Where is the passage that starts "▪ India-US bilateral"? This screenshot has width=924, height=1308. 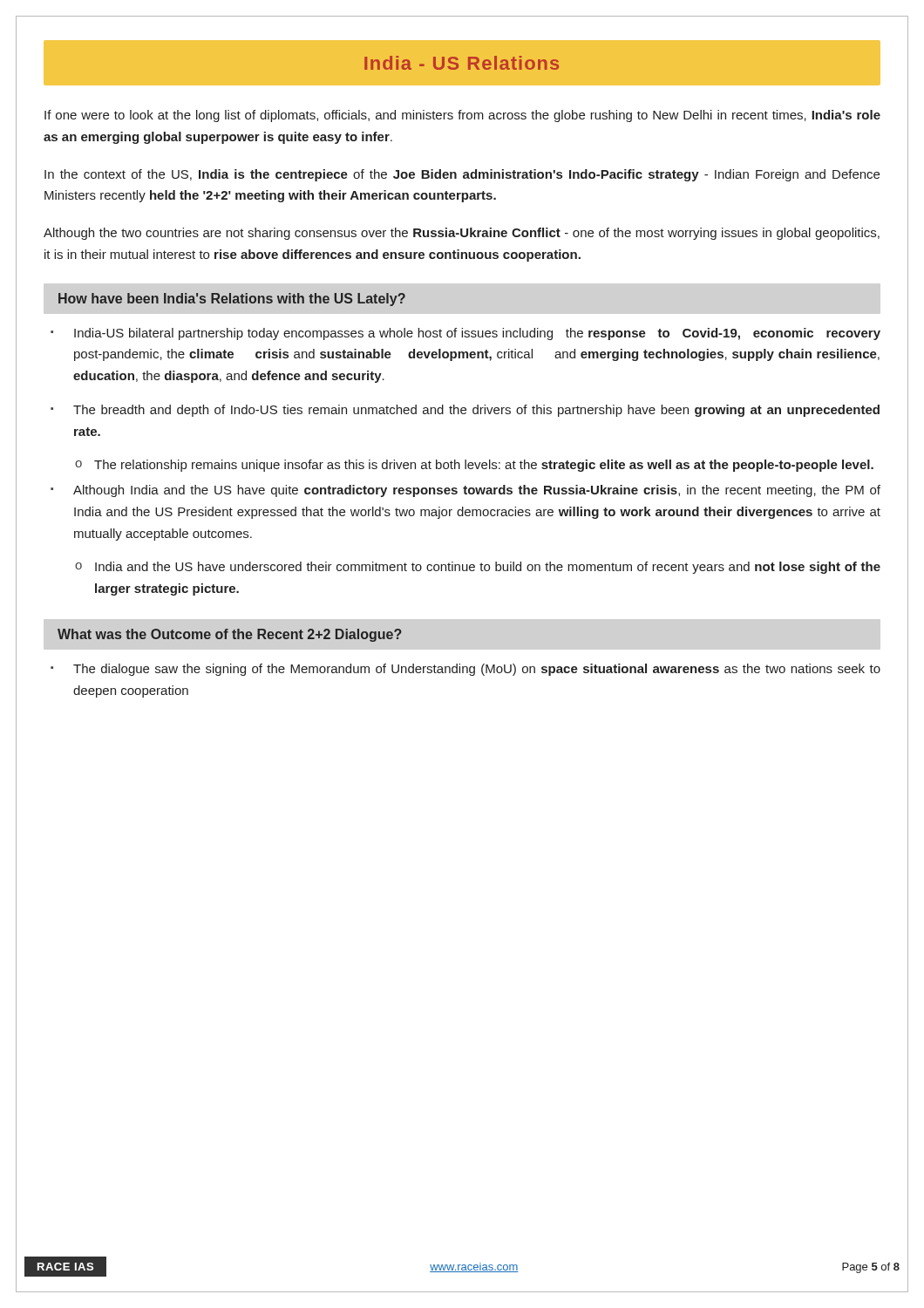click(x=465, y=355)
